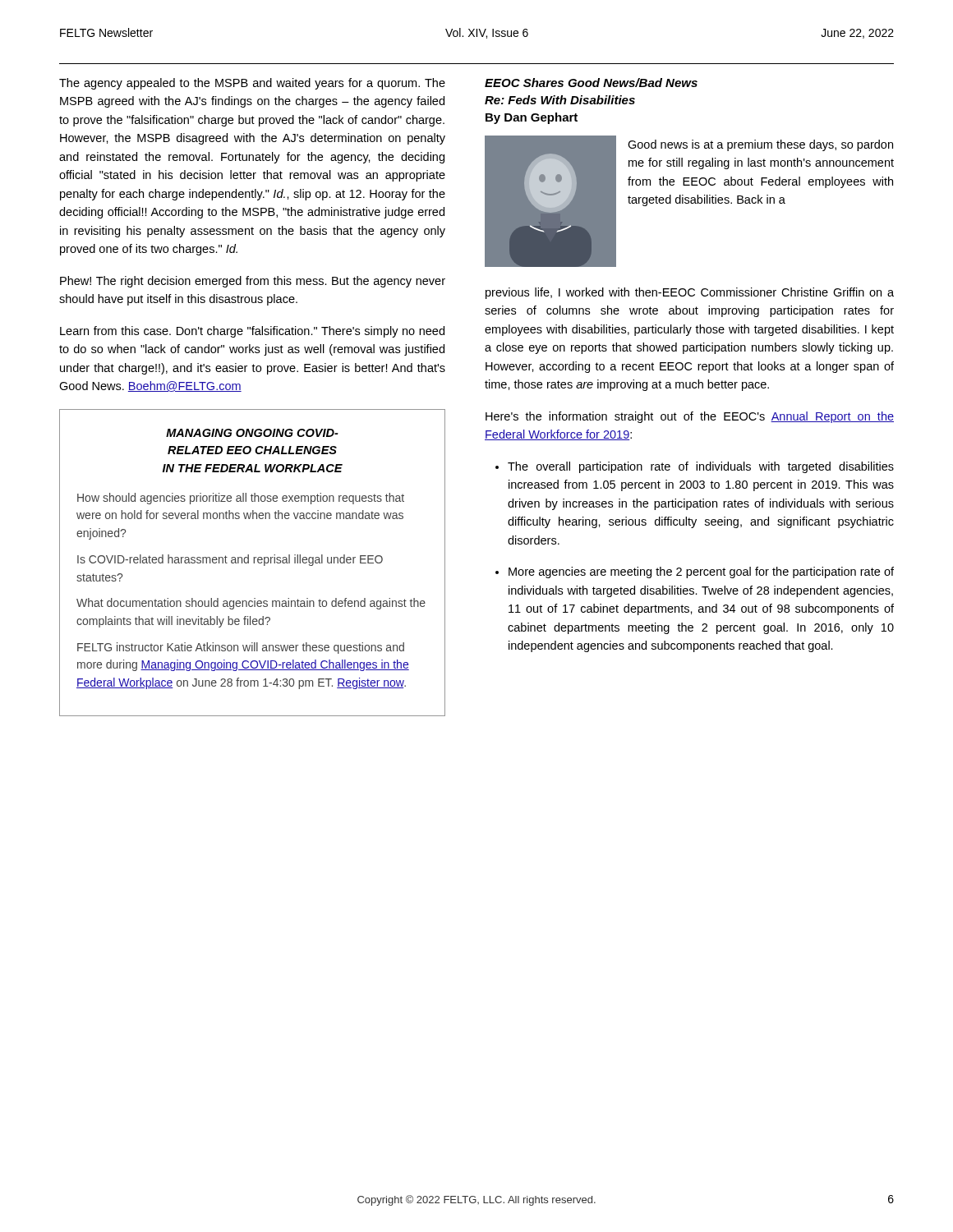Image resolution: width=953 pixels, height=1232 pixels.
Task: Select the text block that says "Learn from this case. Don't charge"
Action: click(x=252, y=358)
